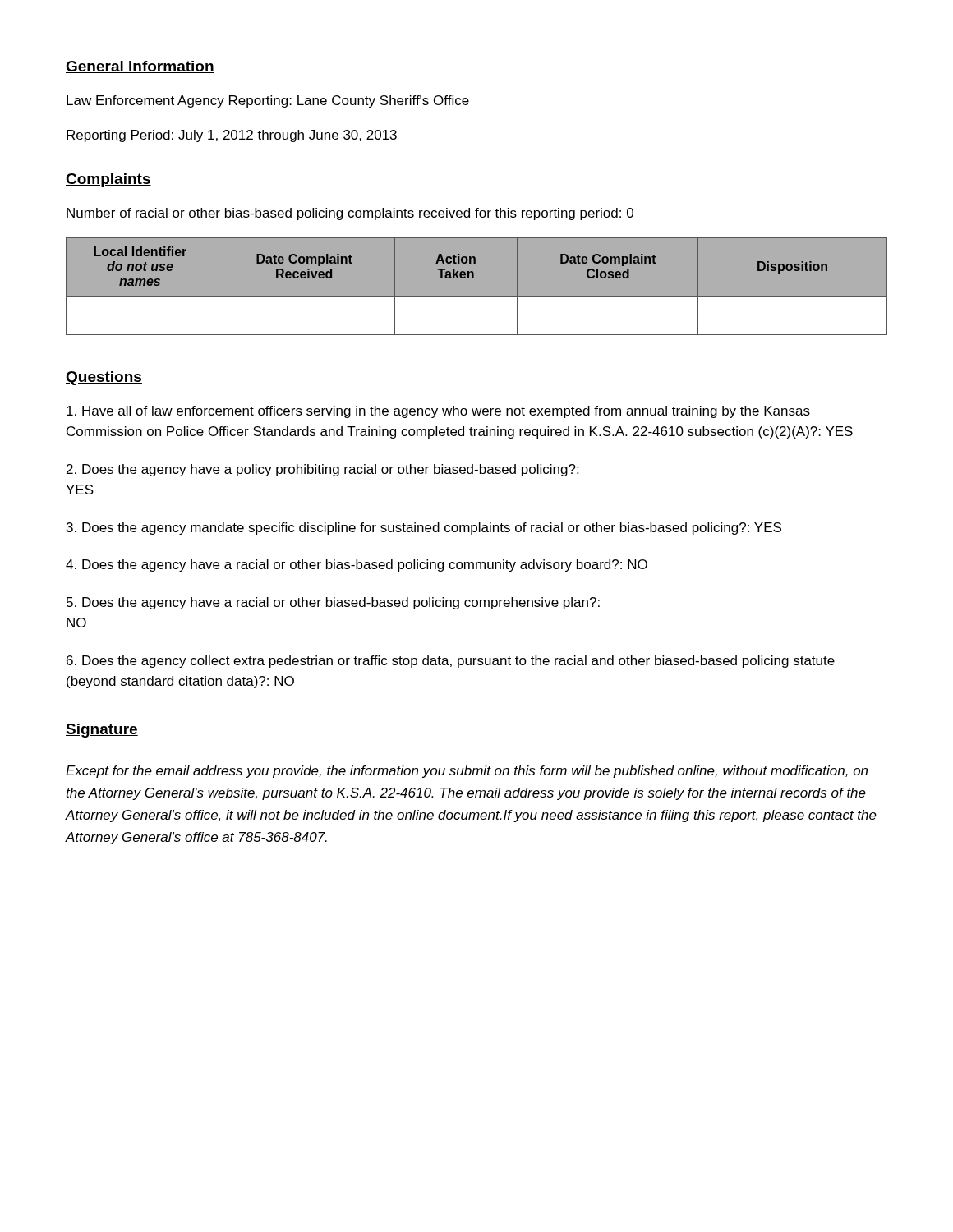Locate the list item that reads "5. Does the agency have a"
The width and height of the screenshot is (953, 1232).
click(x=333, y=612)
